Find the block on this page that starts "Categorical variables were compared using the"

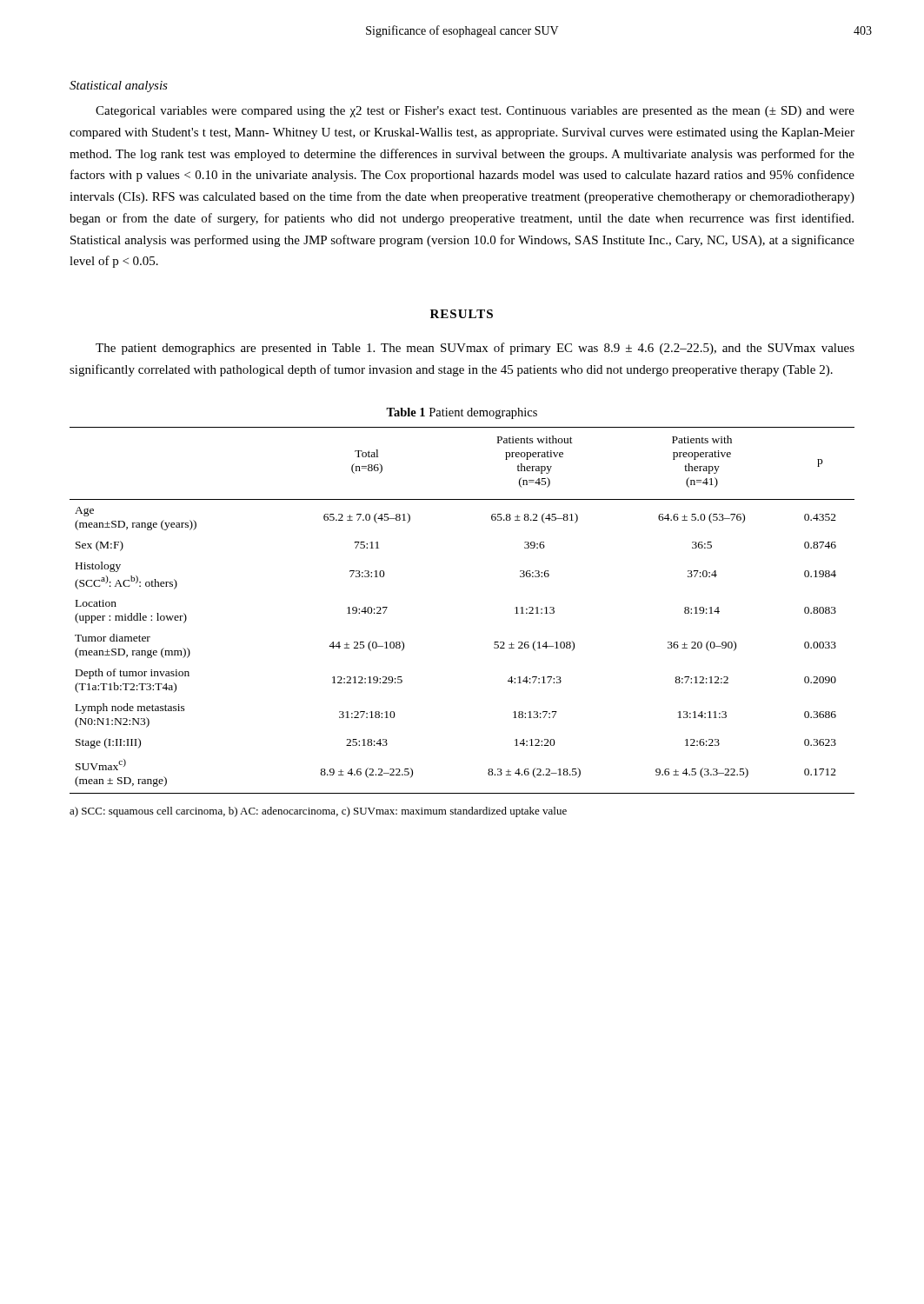[462, 186]
